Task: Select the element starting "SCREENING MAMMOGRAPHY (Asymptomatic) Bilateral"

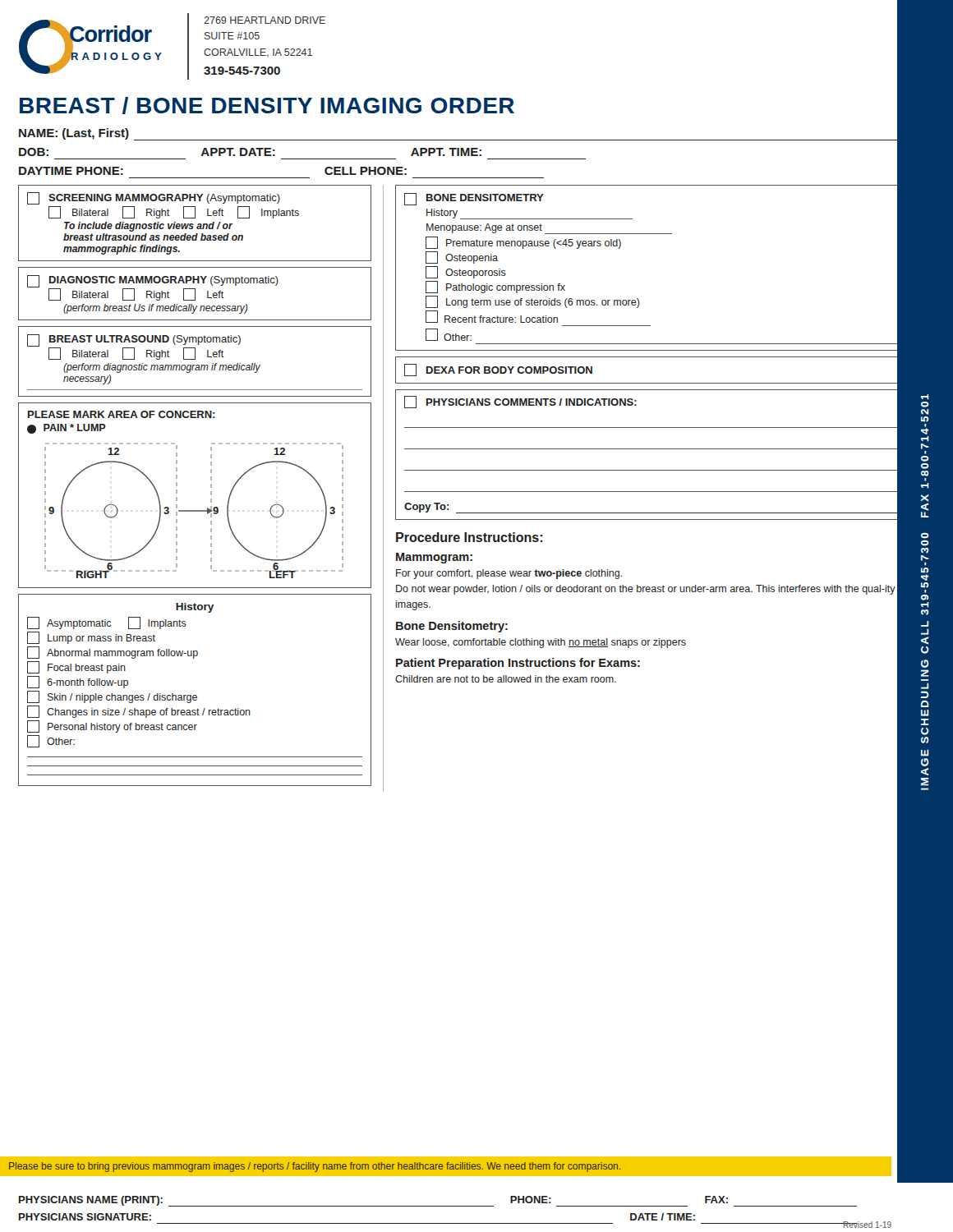Action: point(195,223)
